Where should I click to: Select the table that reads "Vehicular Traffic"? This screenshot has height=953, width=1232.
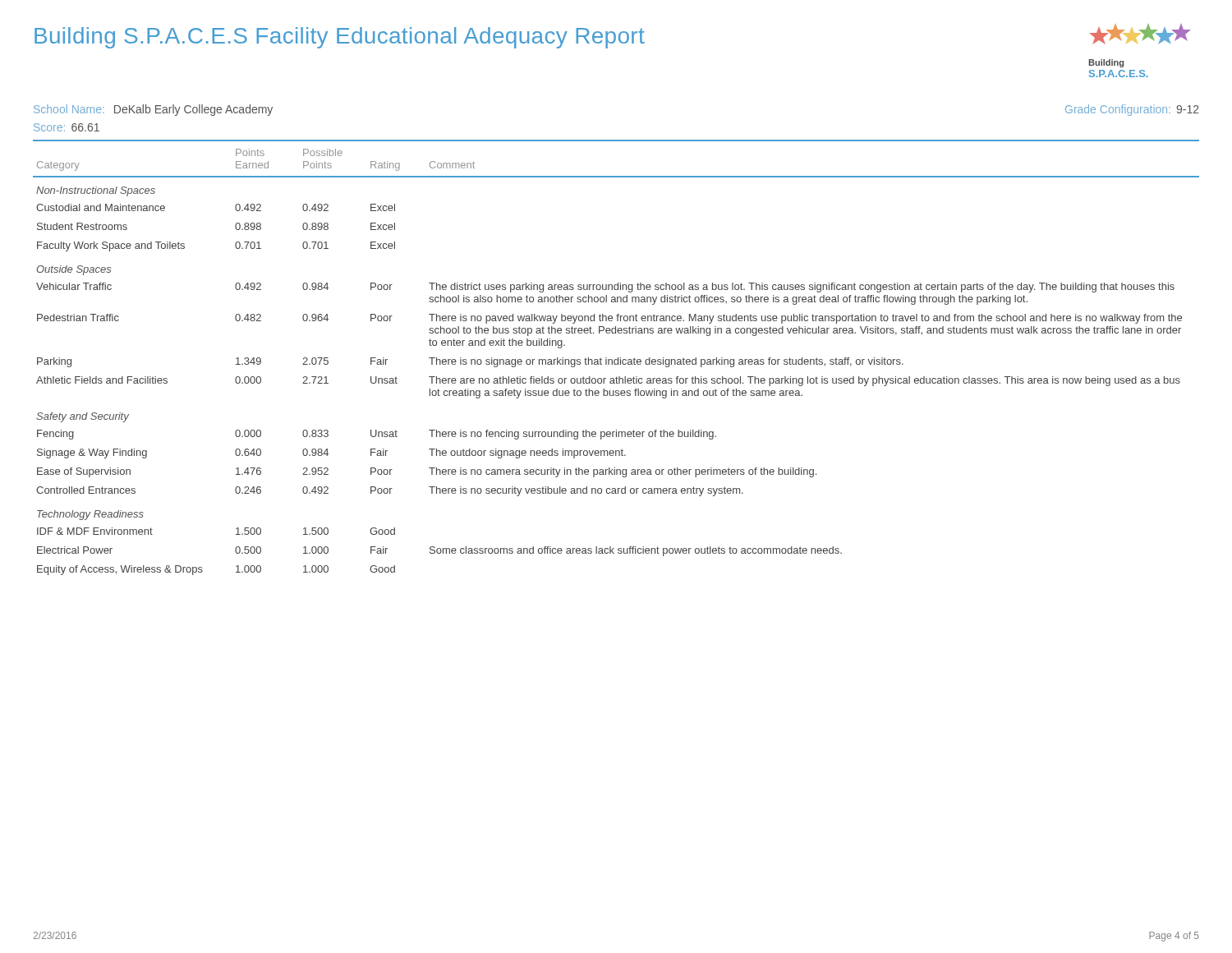point(616,360)
